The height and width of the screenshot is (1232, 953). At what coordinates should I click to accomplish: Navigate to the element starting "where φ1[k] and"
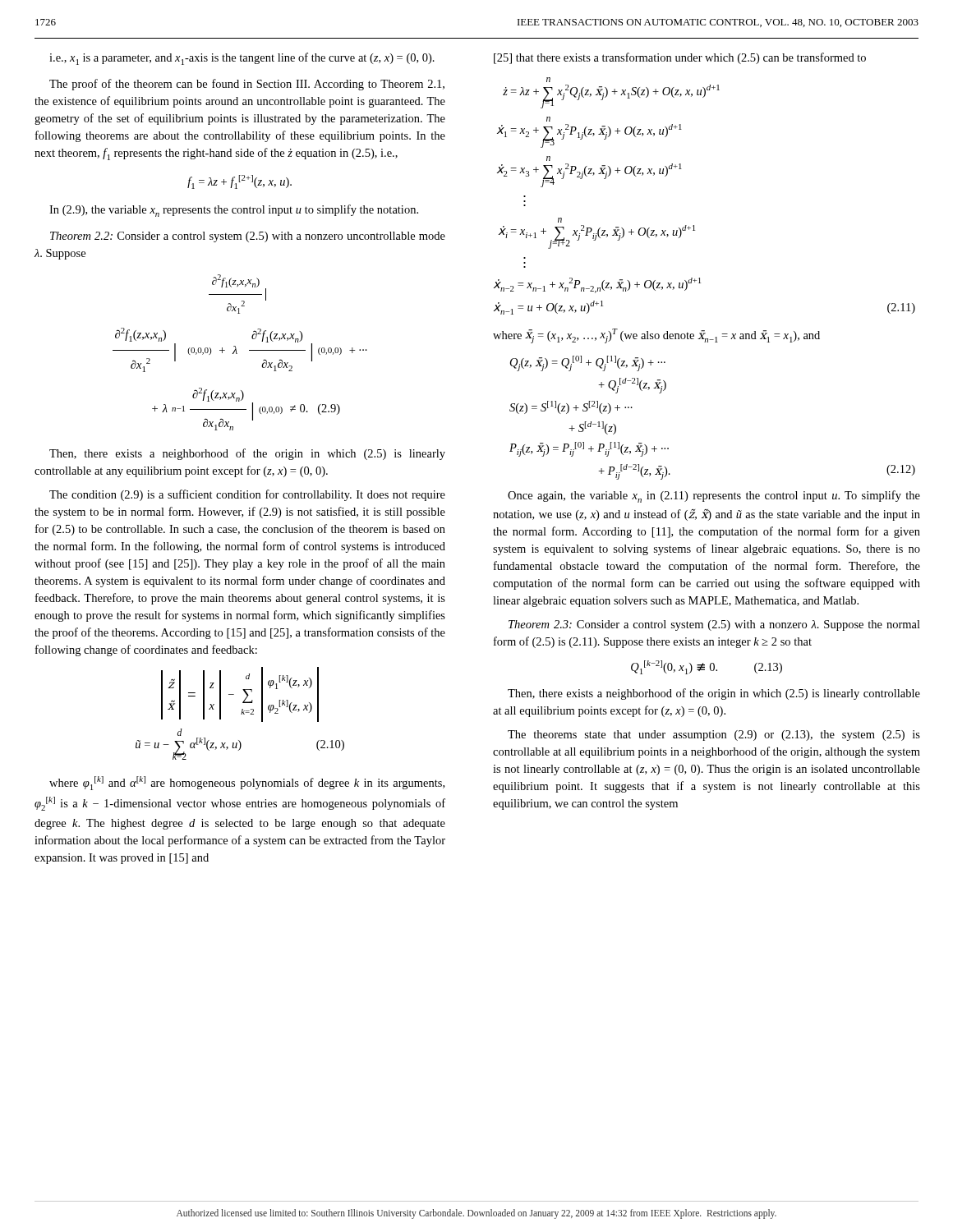pyautogui.click(x=240, y=819)
